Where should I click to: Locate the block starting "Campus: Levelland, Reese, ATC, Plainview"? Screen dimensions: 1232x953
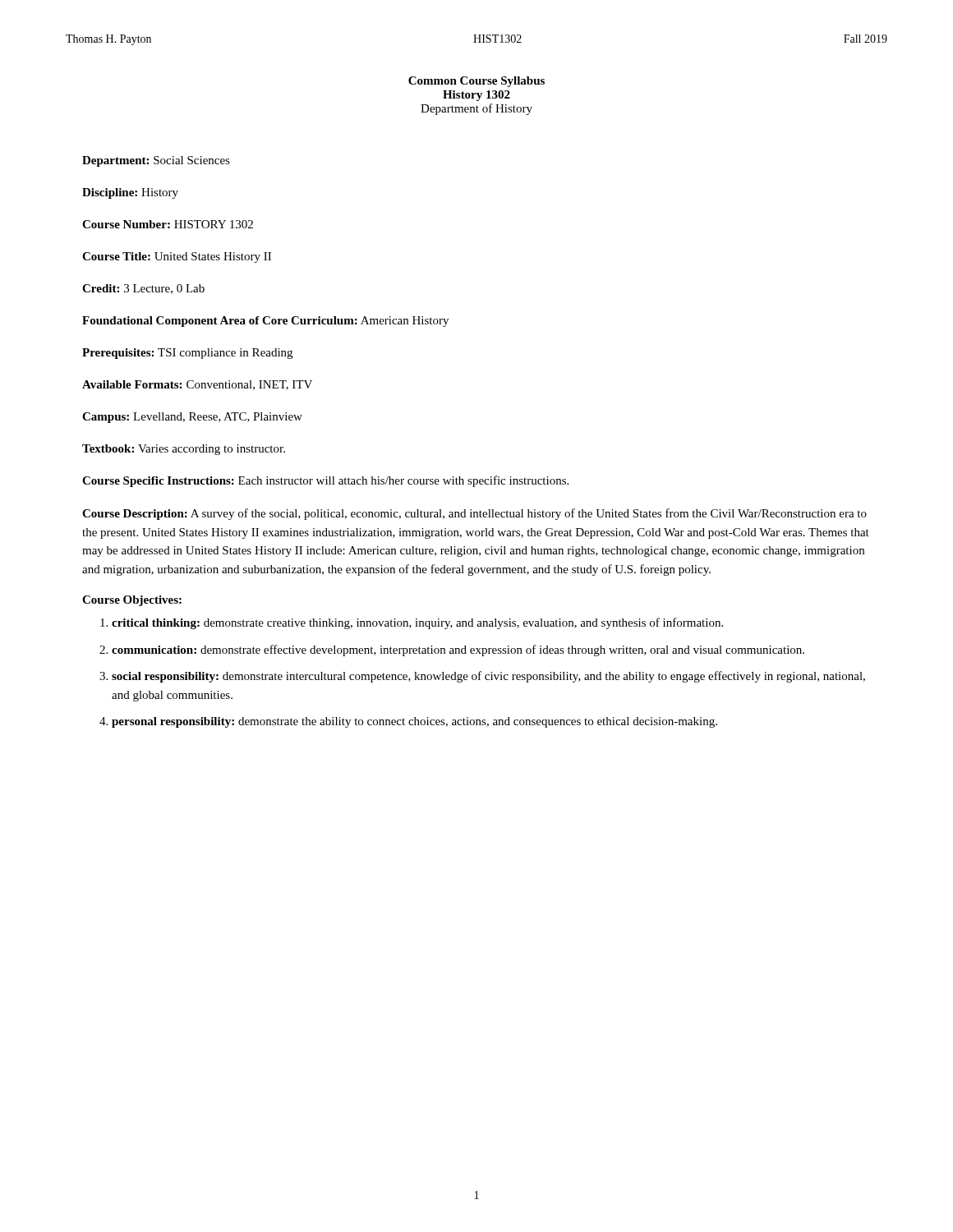[x=192, y=416]
